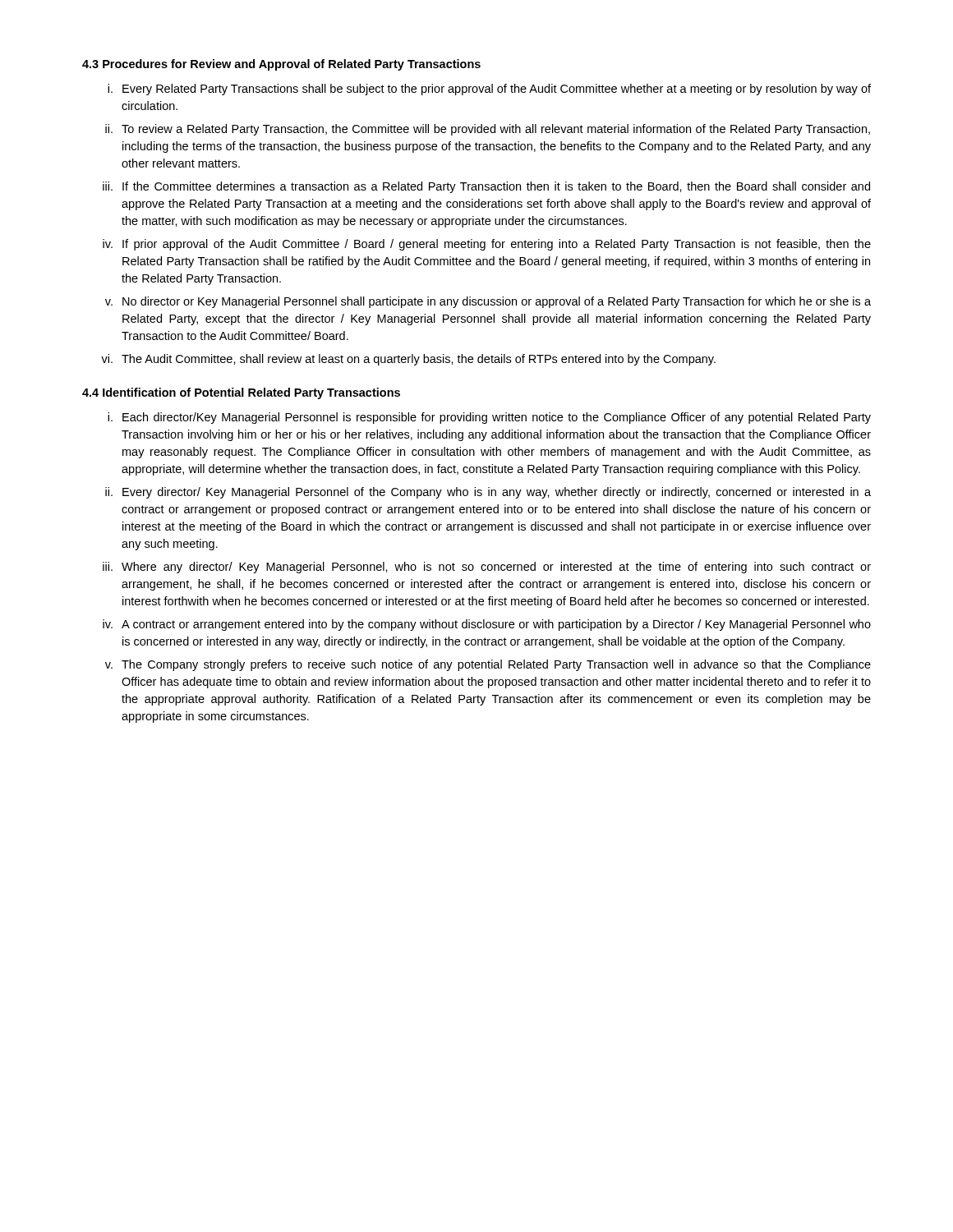
Task: Find the region starting "iii. If the Committee"
Action: click(x=476, y=204)
